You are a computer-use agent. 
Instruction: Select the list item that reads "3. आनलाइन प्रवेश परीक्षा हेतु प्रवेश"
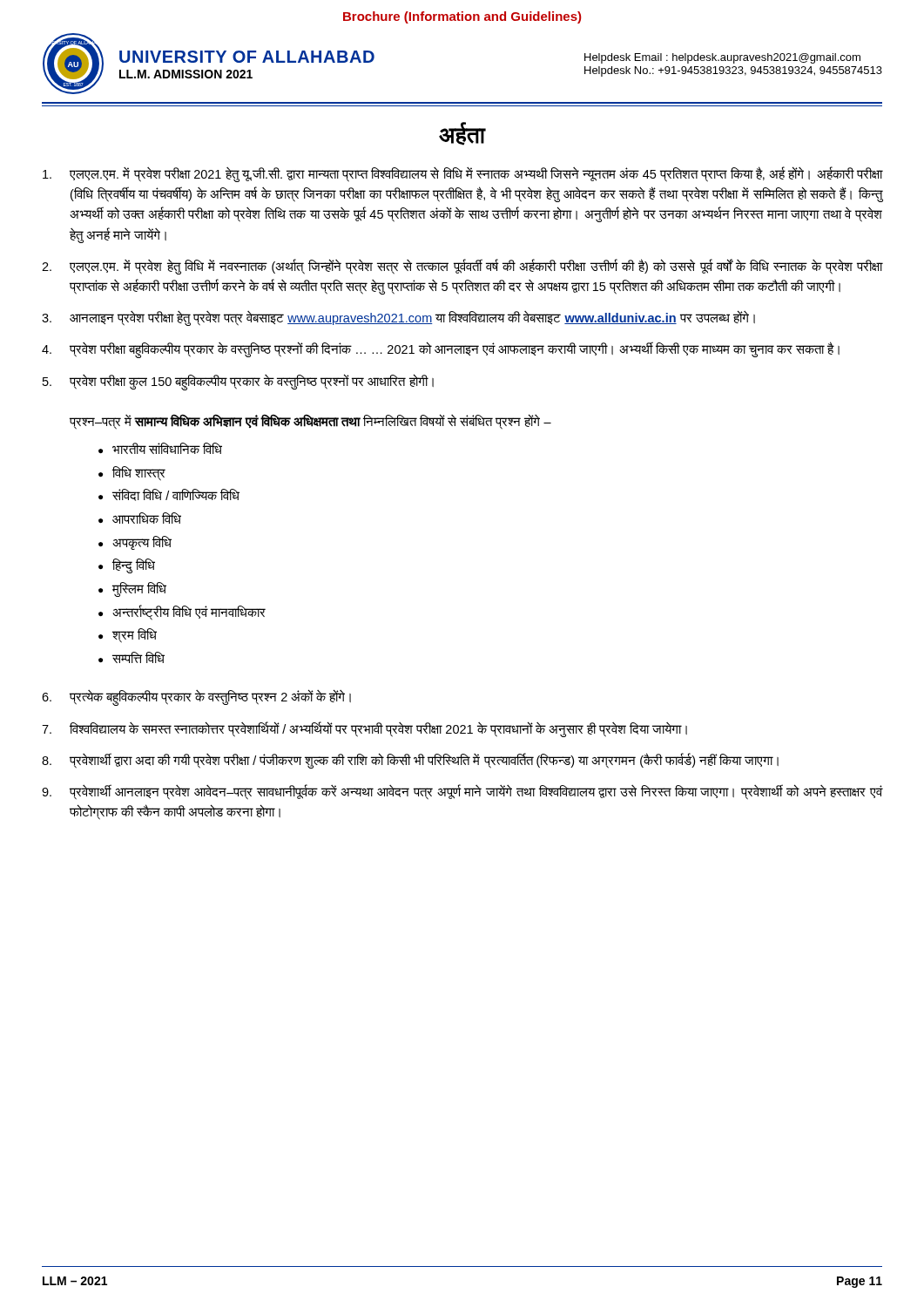[462, 319]
